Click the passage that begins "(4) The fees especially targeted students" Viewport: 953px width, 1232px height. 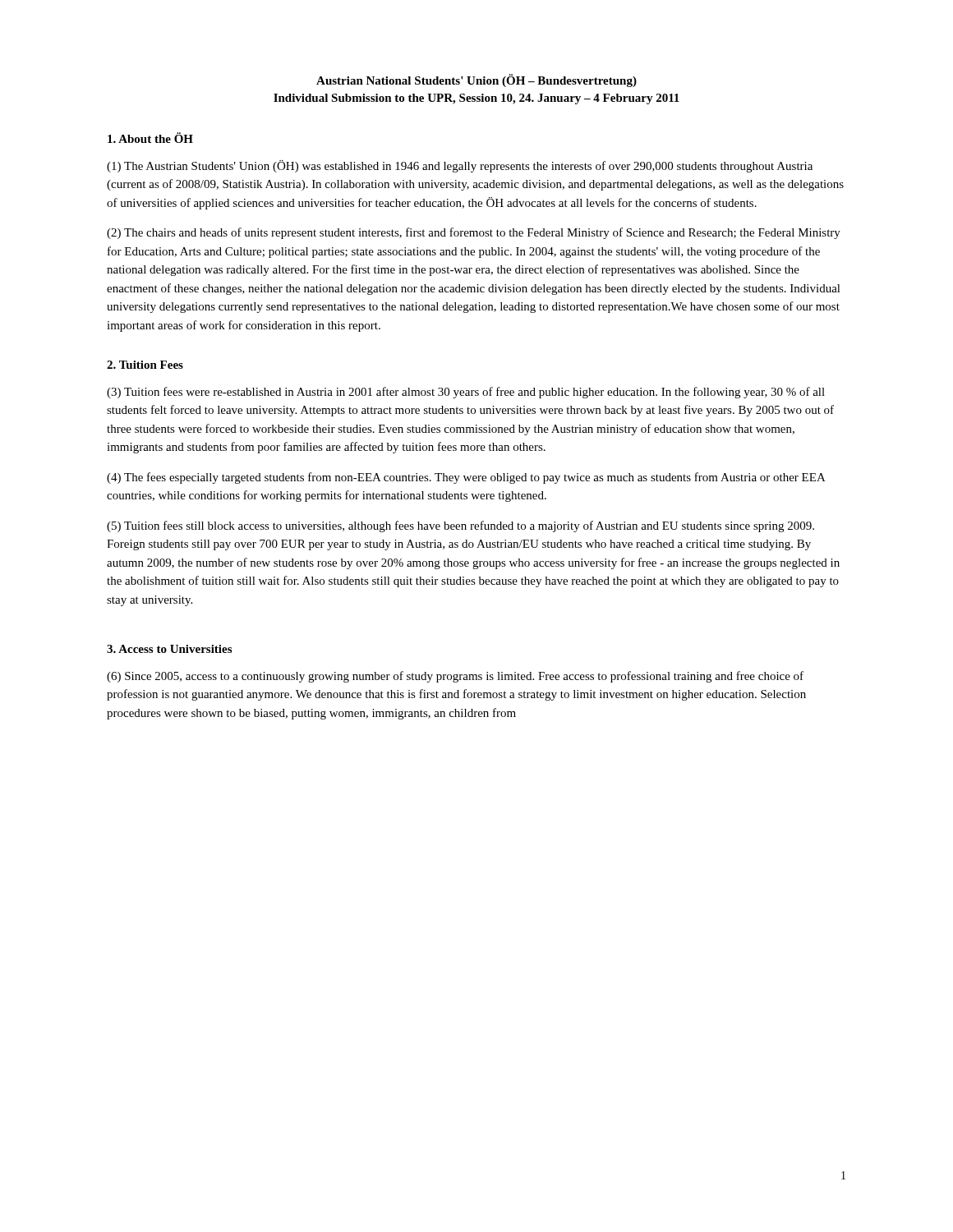click(x=476, y=486)
